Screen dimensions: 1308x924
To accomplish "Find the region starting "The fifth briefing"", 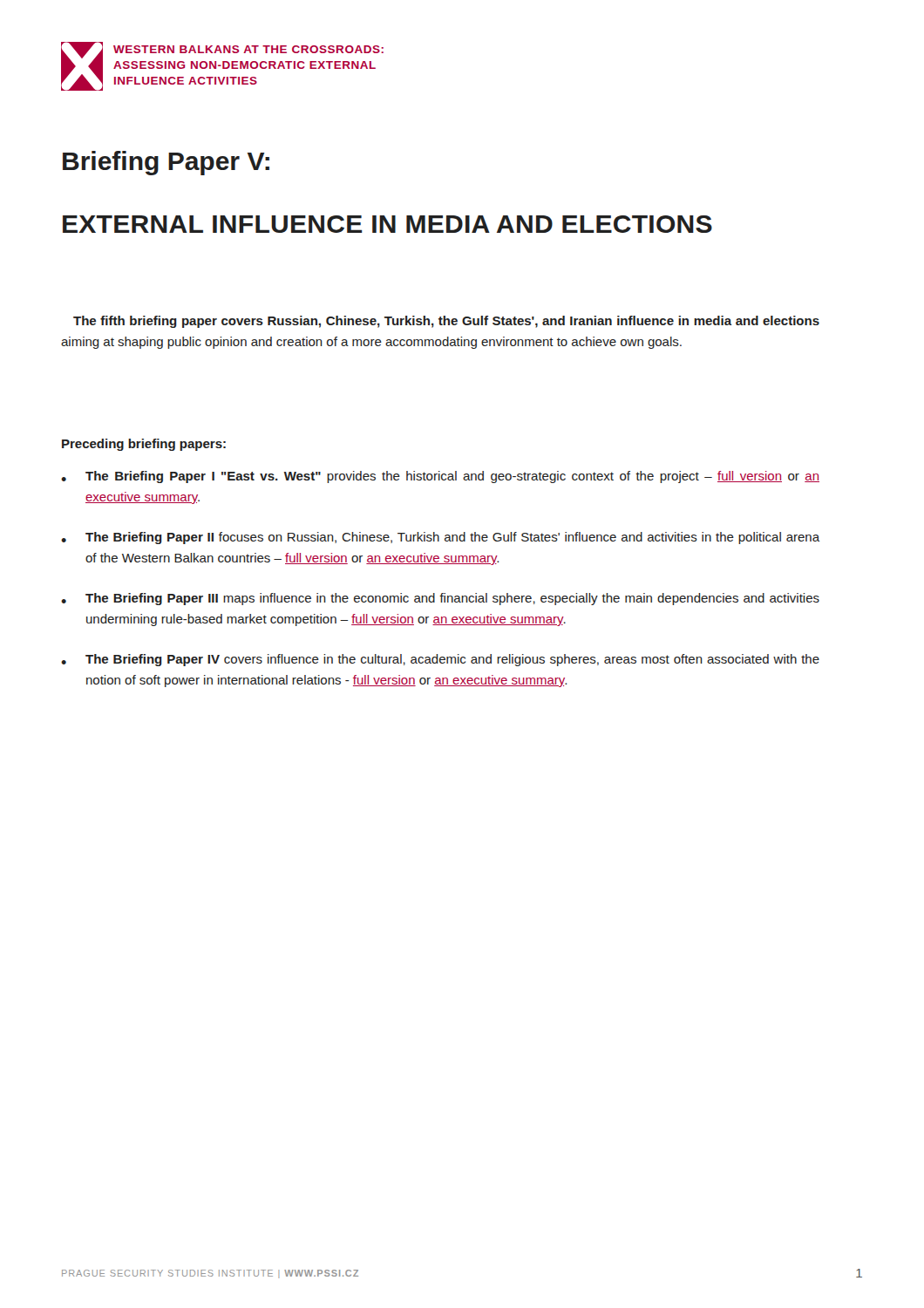I will [x=440, y=331].
